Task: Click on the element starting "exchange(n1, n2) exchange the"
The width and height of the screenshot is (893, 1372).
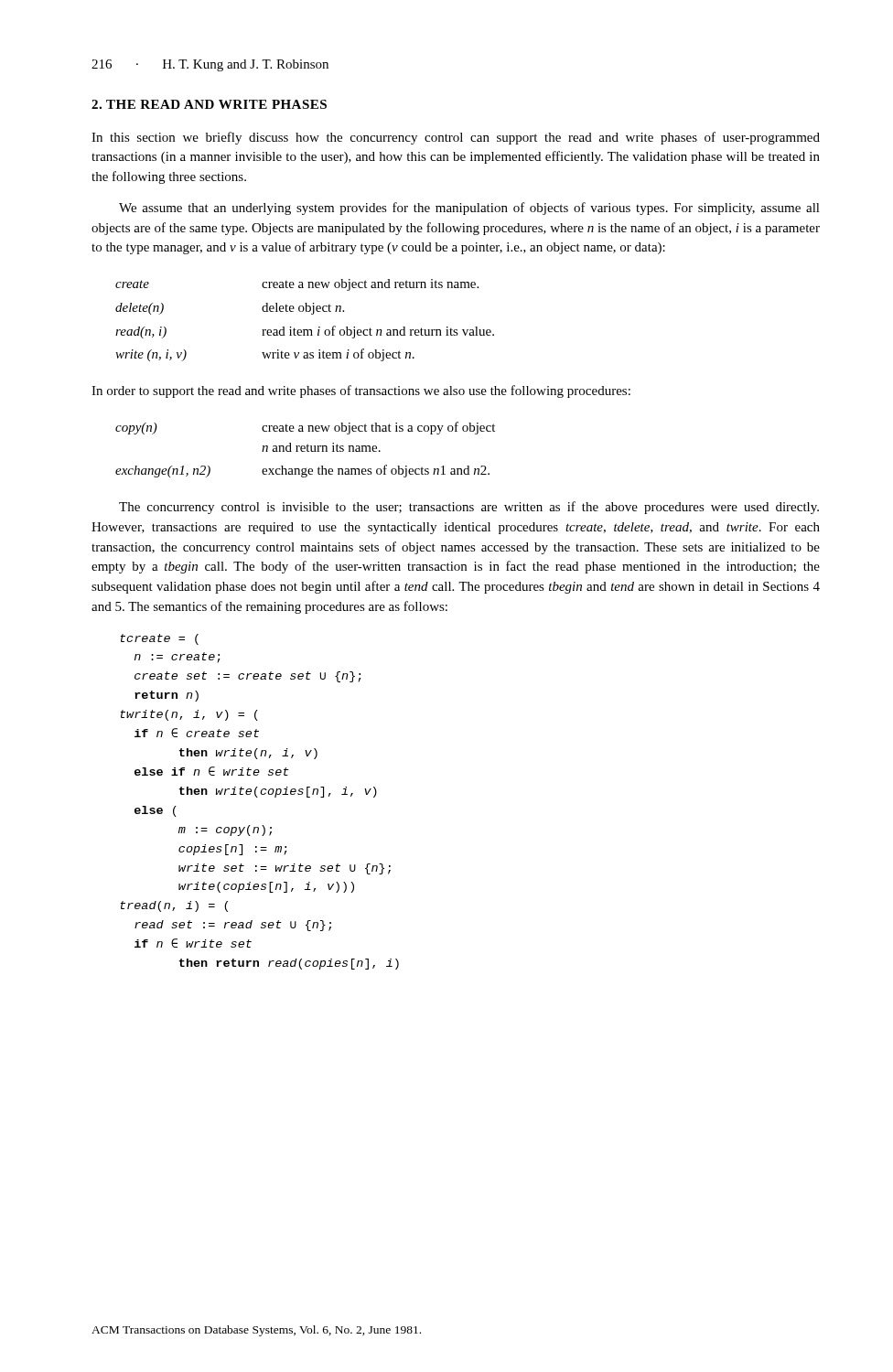Action: (x=305, y=471)
